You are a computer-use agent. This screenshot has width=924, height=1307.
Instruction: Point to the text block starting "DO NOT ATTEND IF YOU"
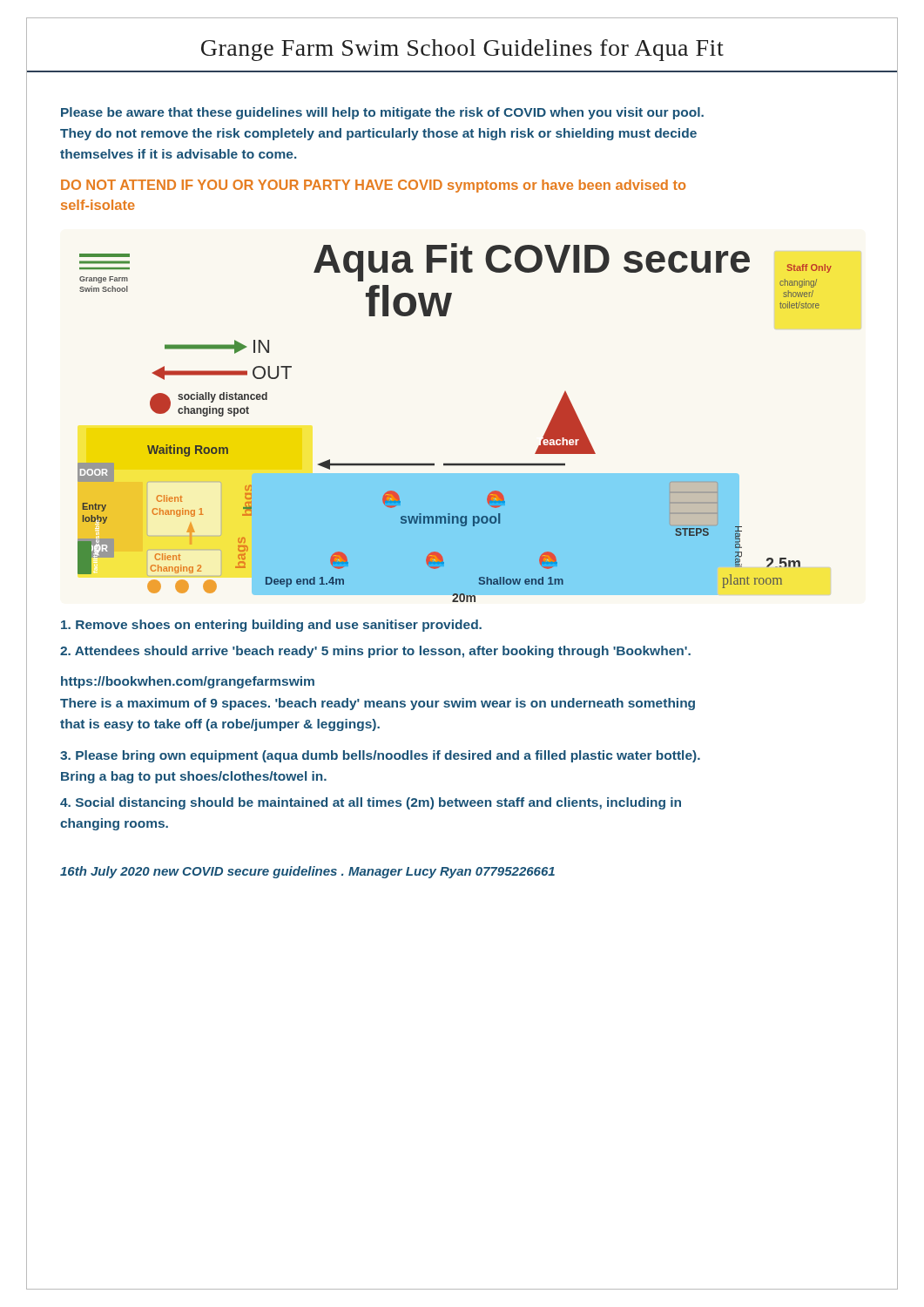373,195
